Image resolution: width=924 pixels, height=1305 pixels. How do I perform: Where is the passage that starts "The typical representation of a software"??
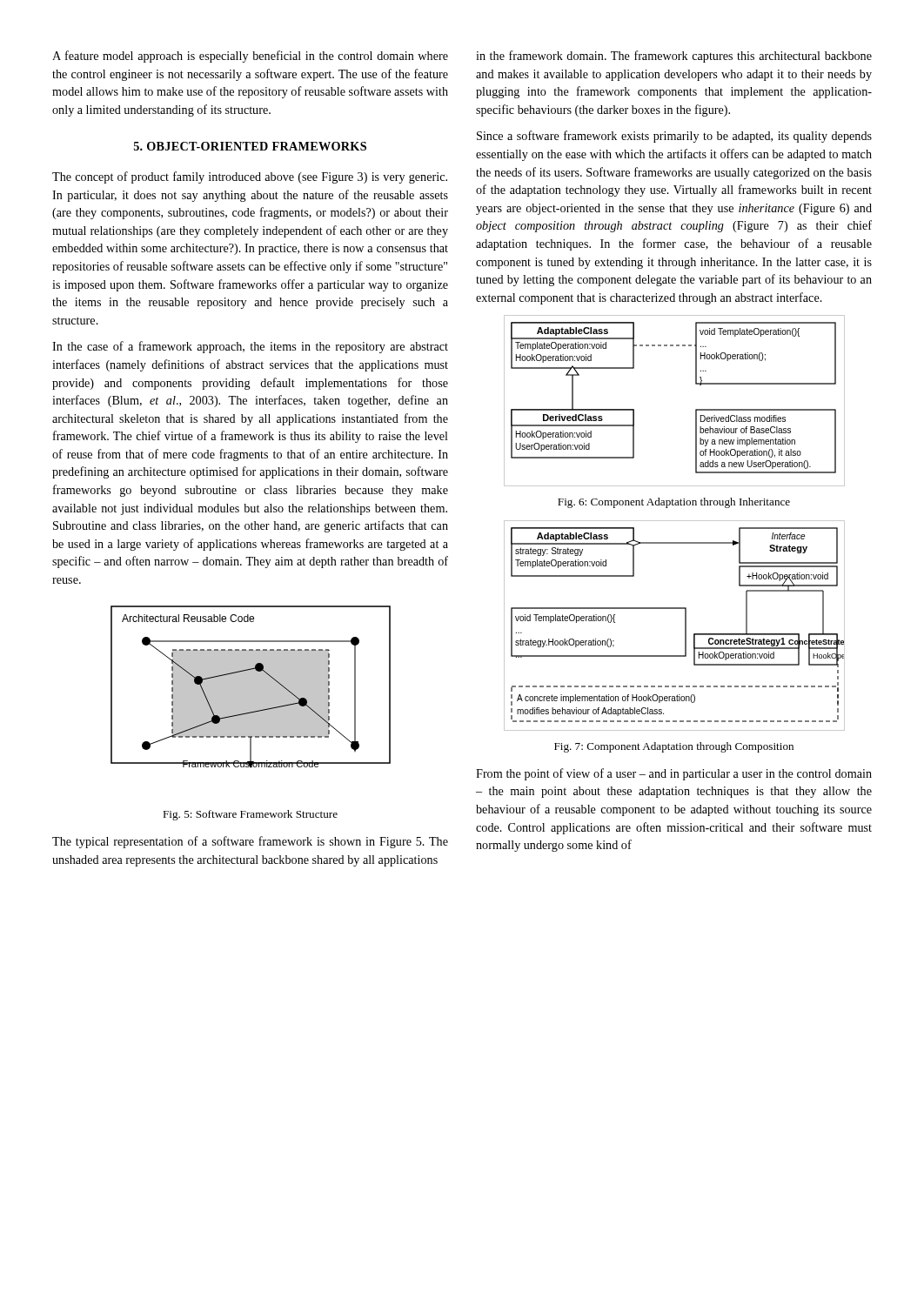[250, 851]
